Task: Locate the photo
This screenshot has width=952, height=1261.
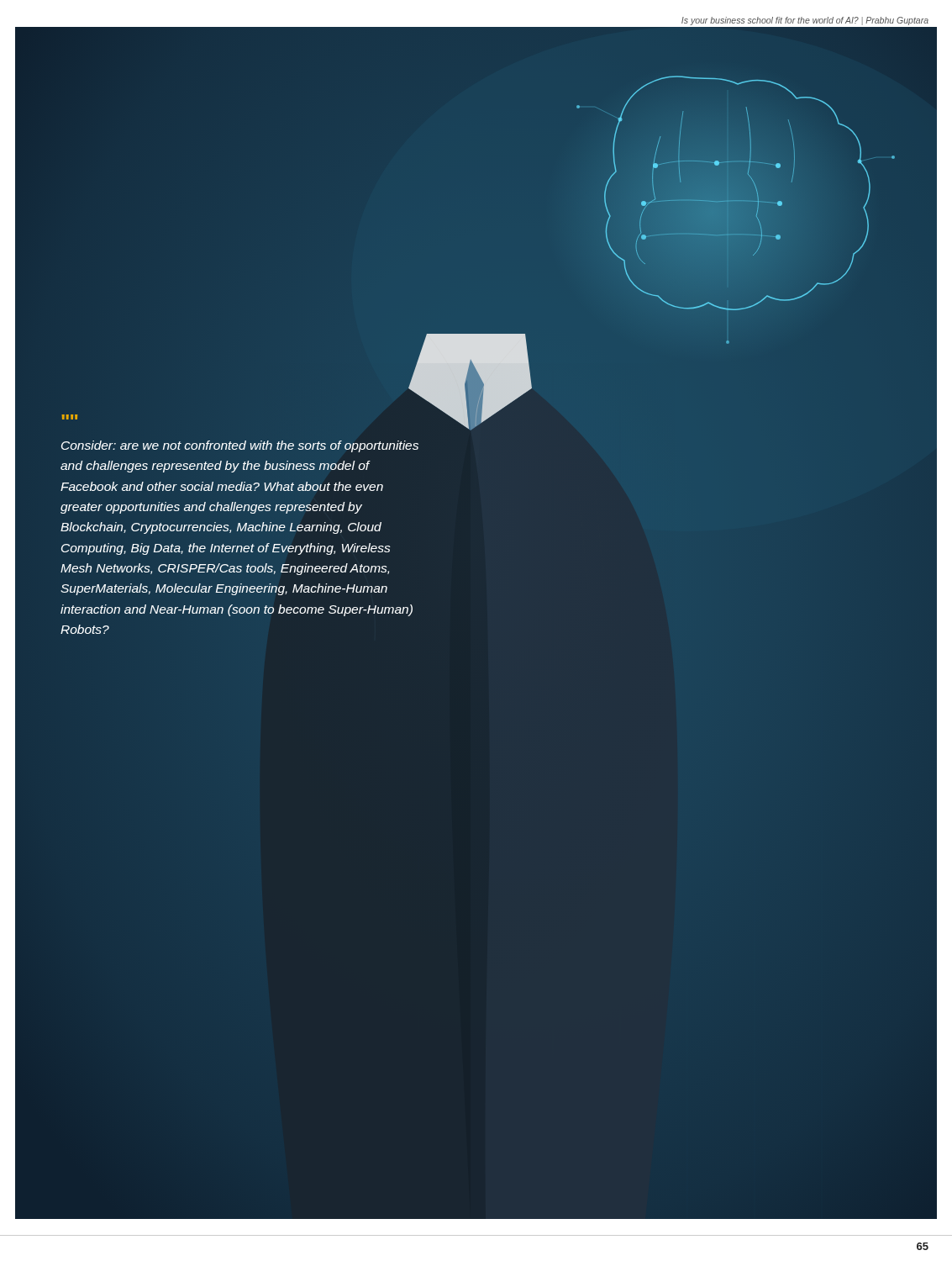Action: 476,623
